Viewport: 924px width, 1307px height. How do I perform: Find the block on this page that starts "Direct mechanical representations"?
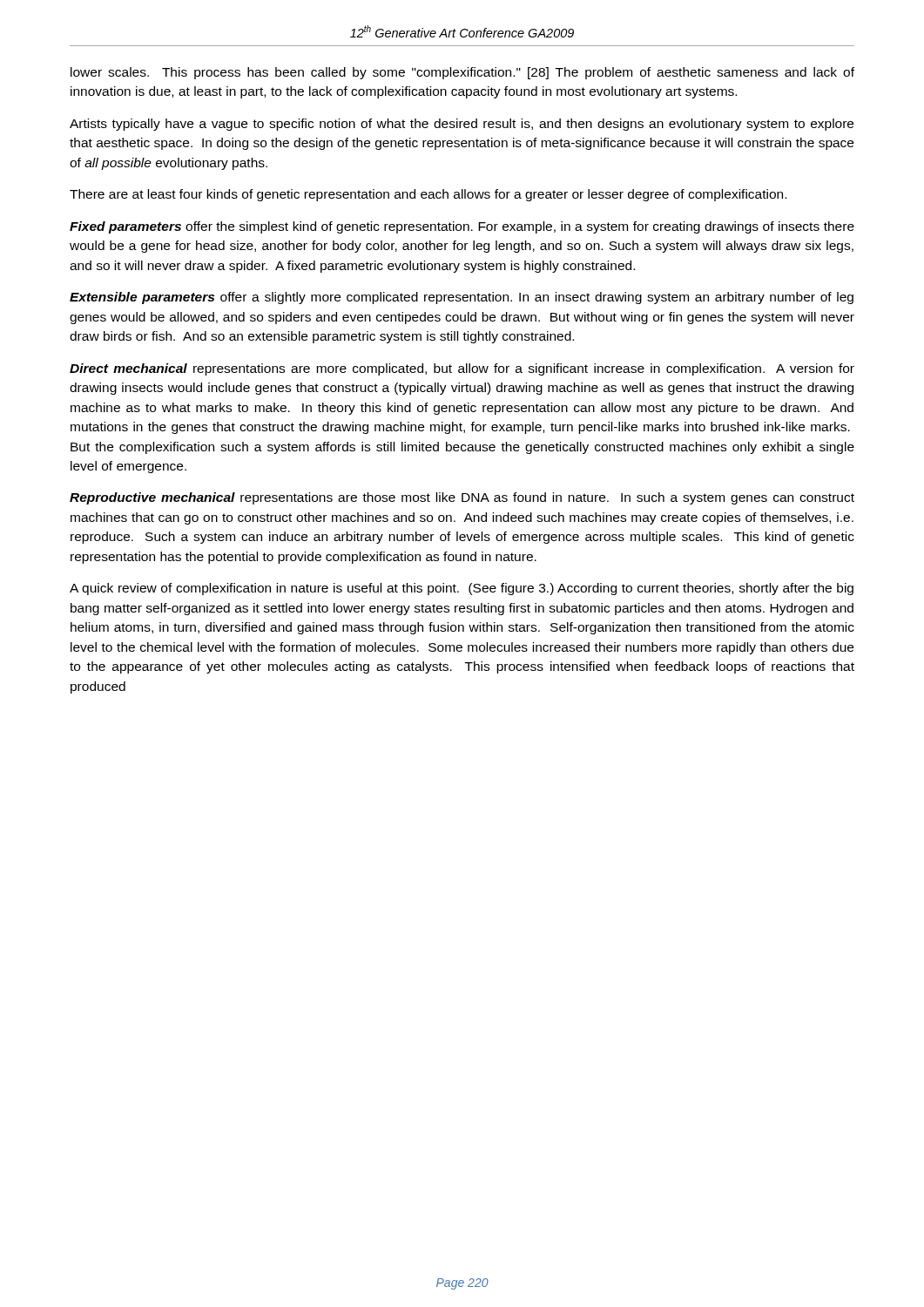pos(462,417)
